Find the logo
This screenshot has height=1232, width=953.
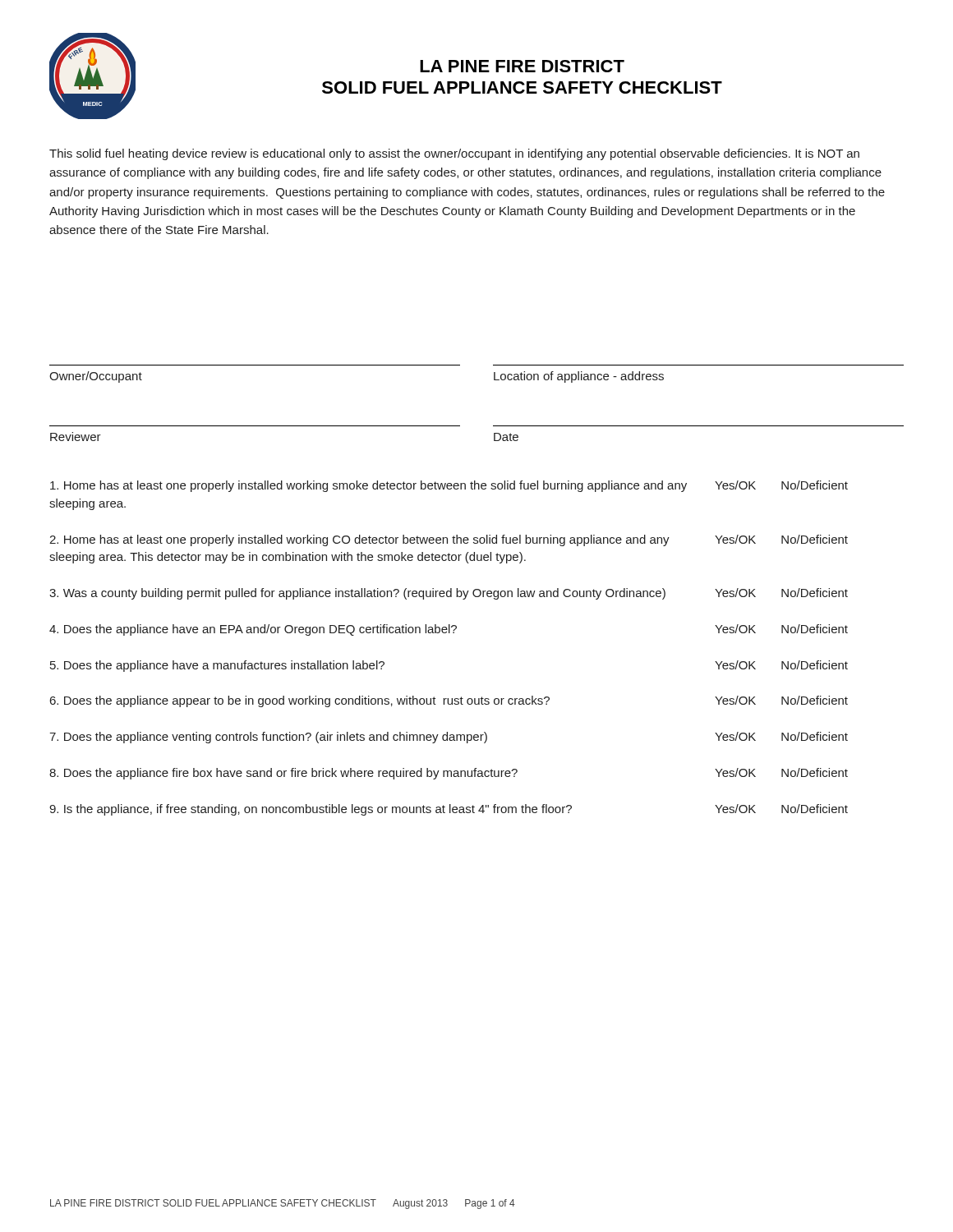coord(94,77)
